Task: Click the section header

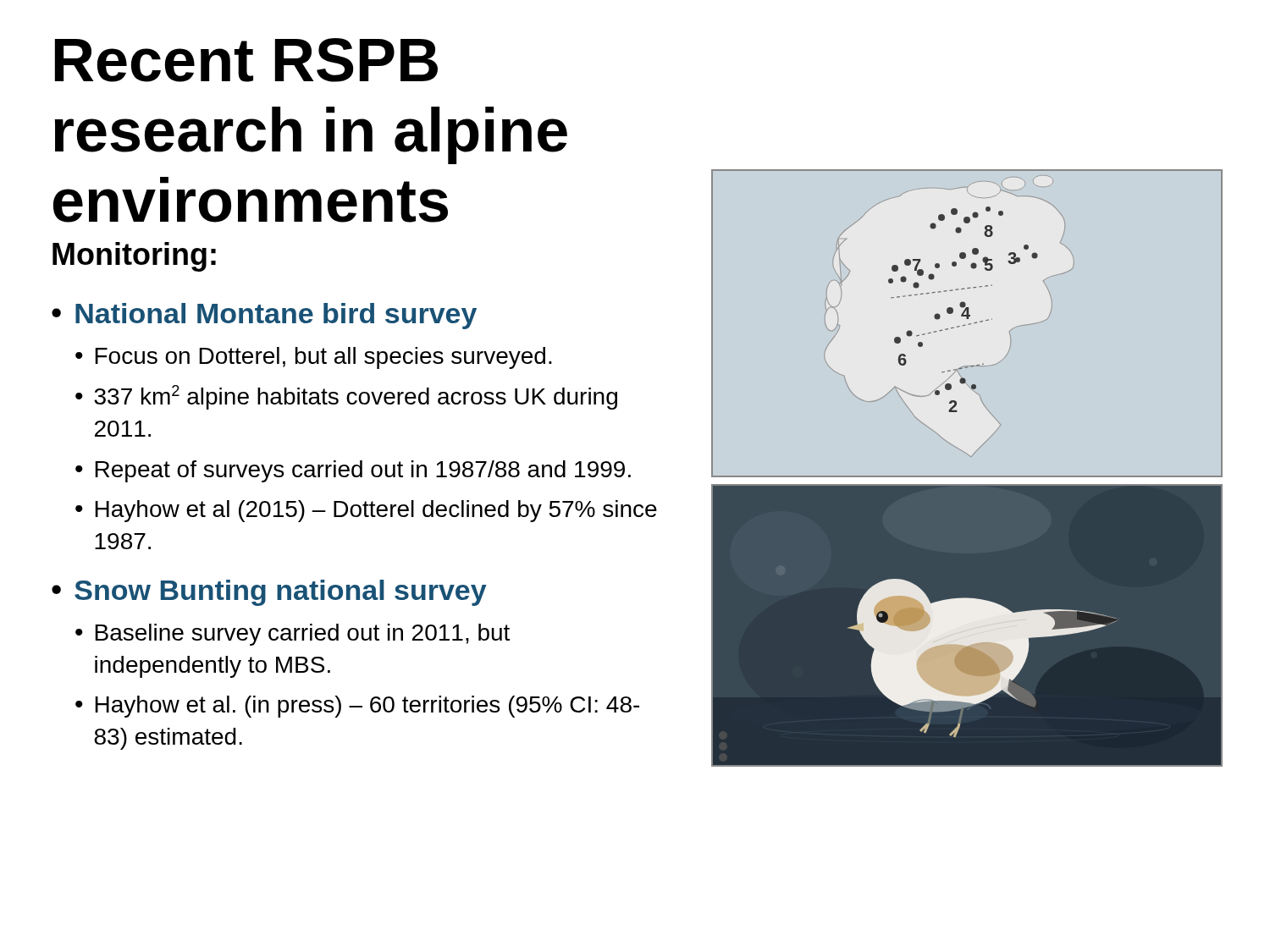Action: 135,255
